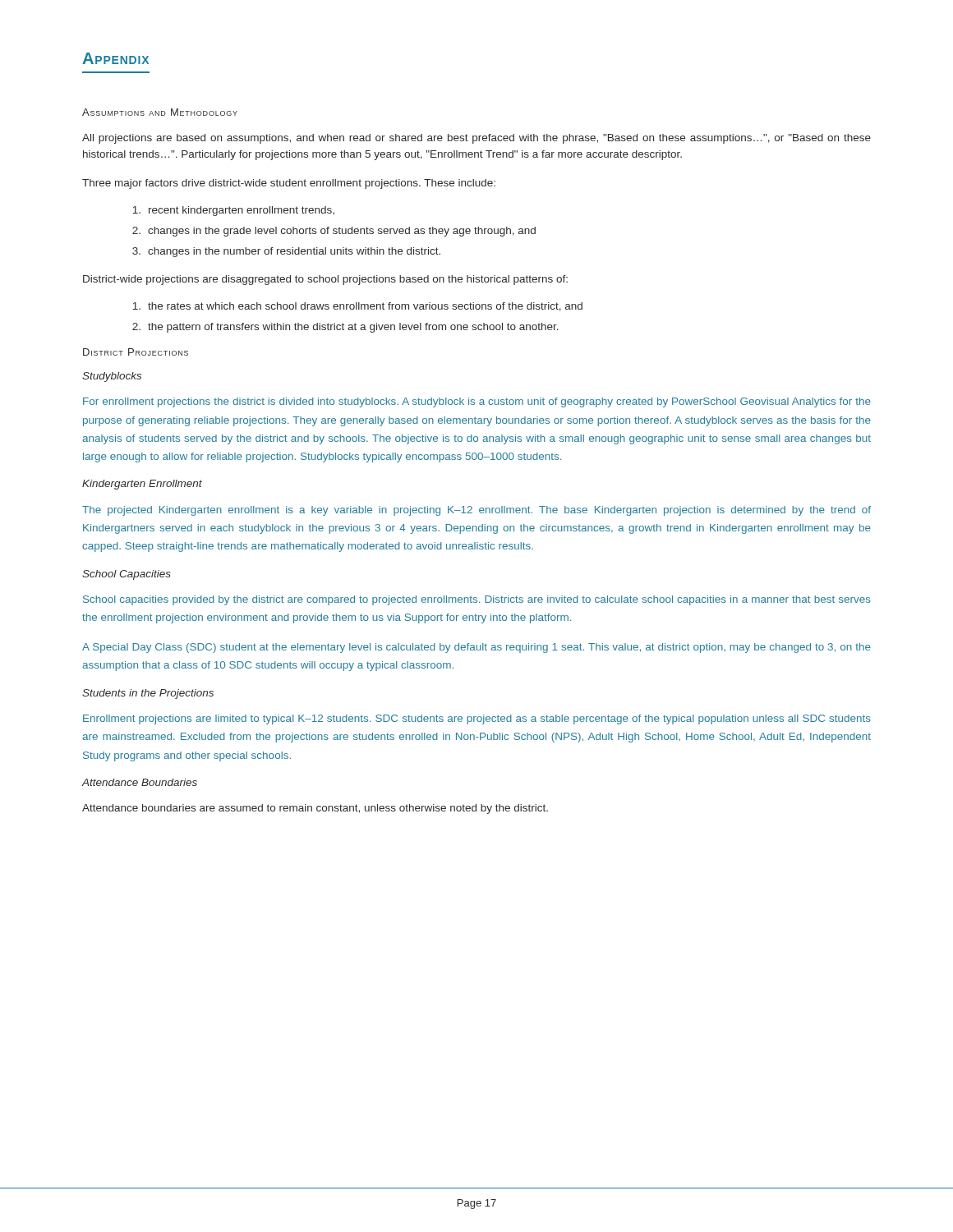Locate the section header that reads "School Capacities"
The image size is (953, 1232).
point(127,575)
